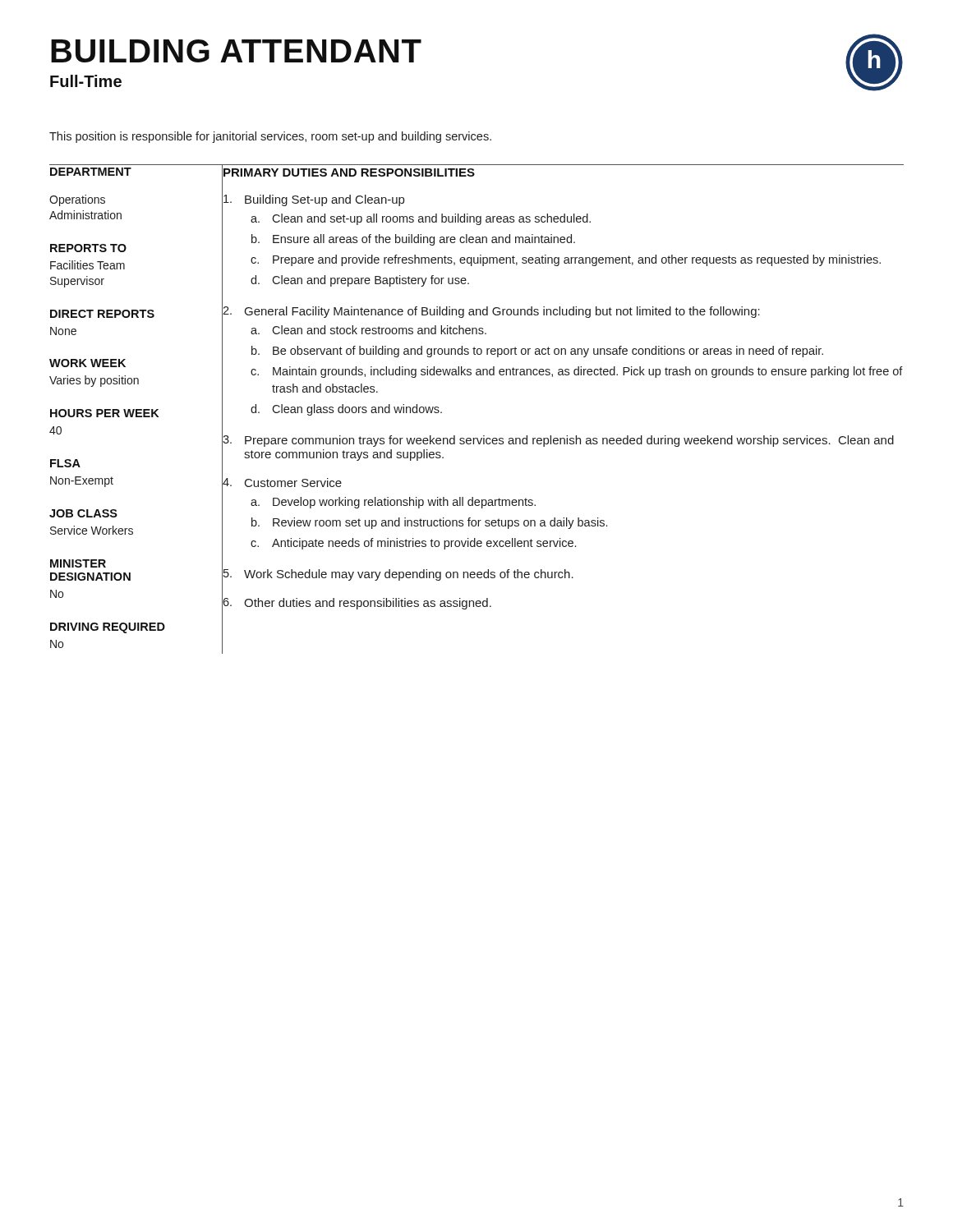Select the block starting "c. Anticipate needs of ministries to provide excellent"
The height and width of the screenshot is (1232, 953).
point(414,543)
